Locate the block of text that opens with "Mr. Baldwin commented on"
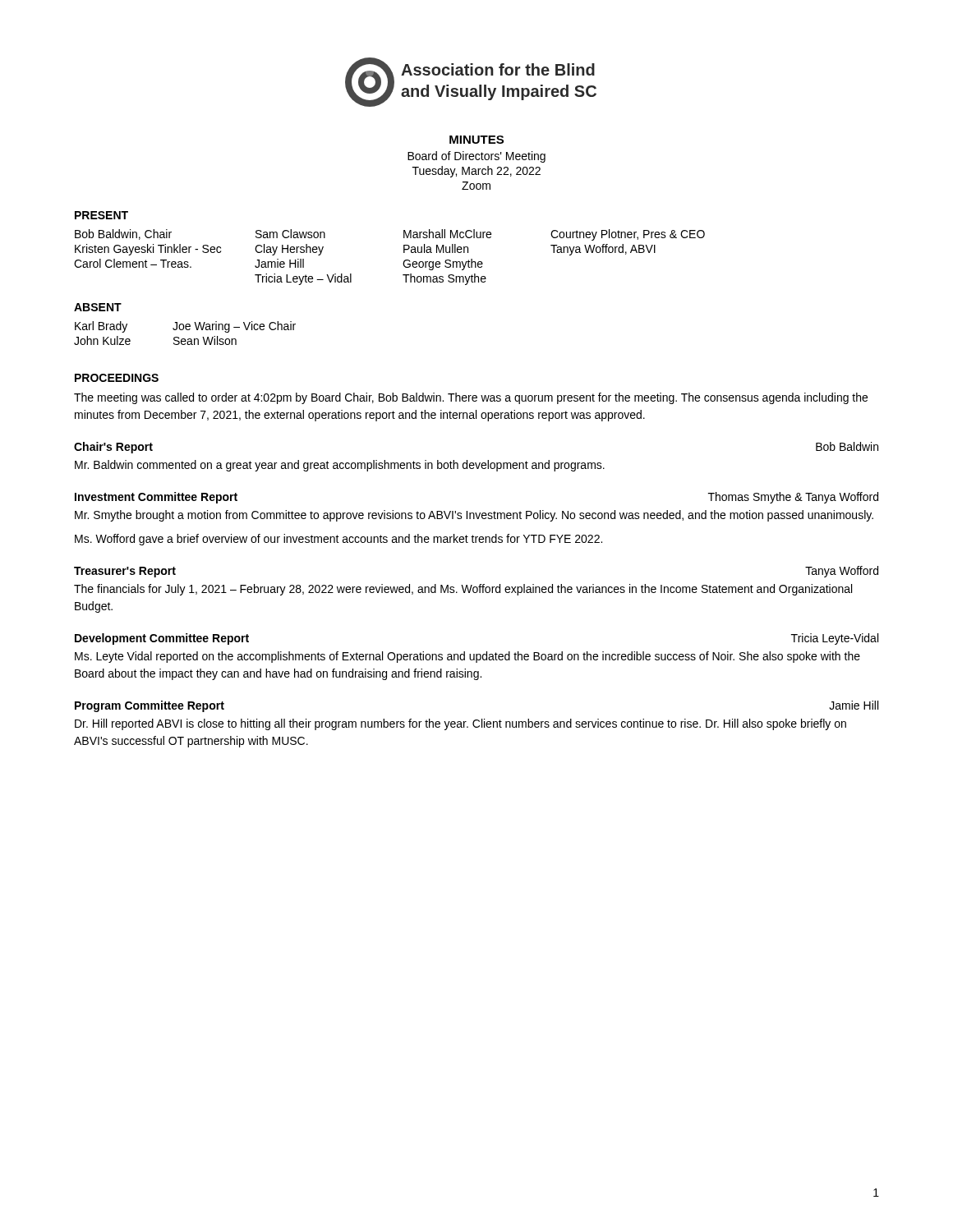The height and width of the screenshot is (1232, 953). click(340, 465)
